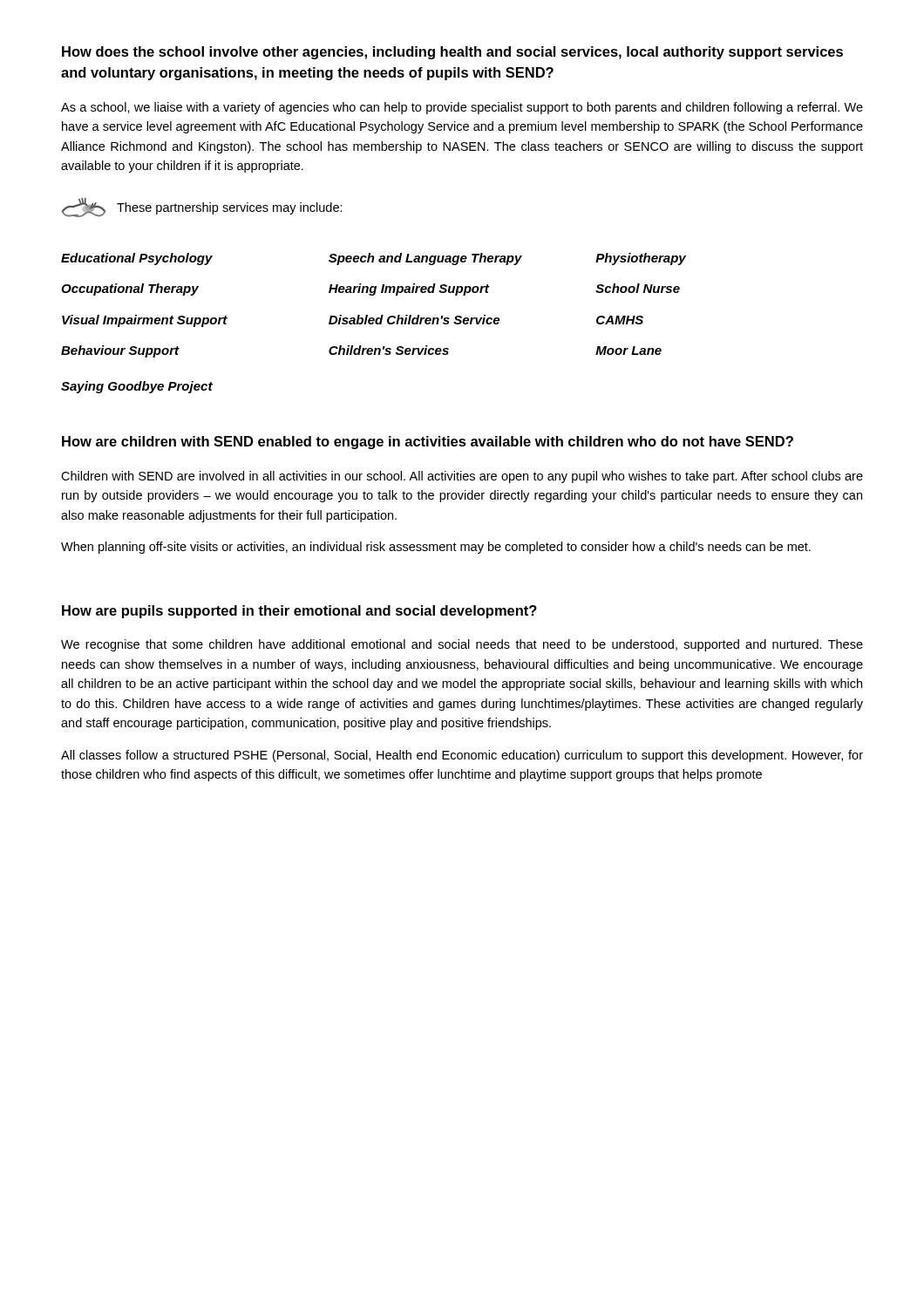Find the section header on this page that starts "How are children with SEND enabled to engage"
Image resolution: width=924 pixels, height=1308 pixels.
[x=427, y=441]
